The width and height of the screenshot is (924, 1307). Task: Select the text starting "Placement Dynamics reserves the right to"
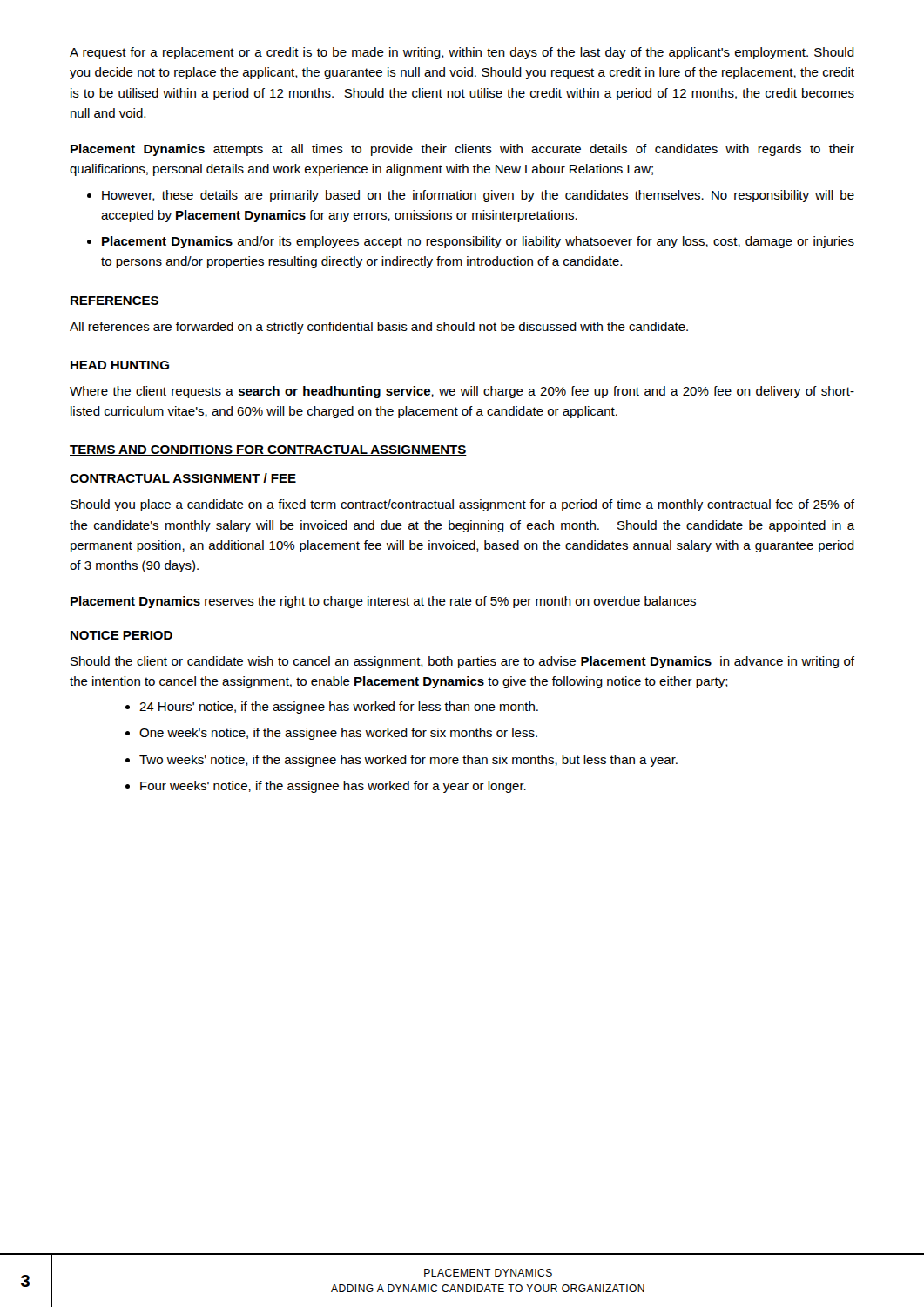point(383,601)
